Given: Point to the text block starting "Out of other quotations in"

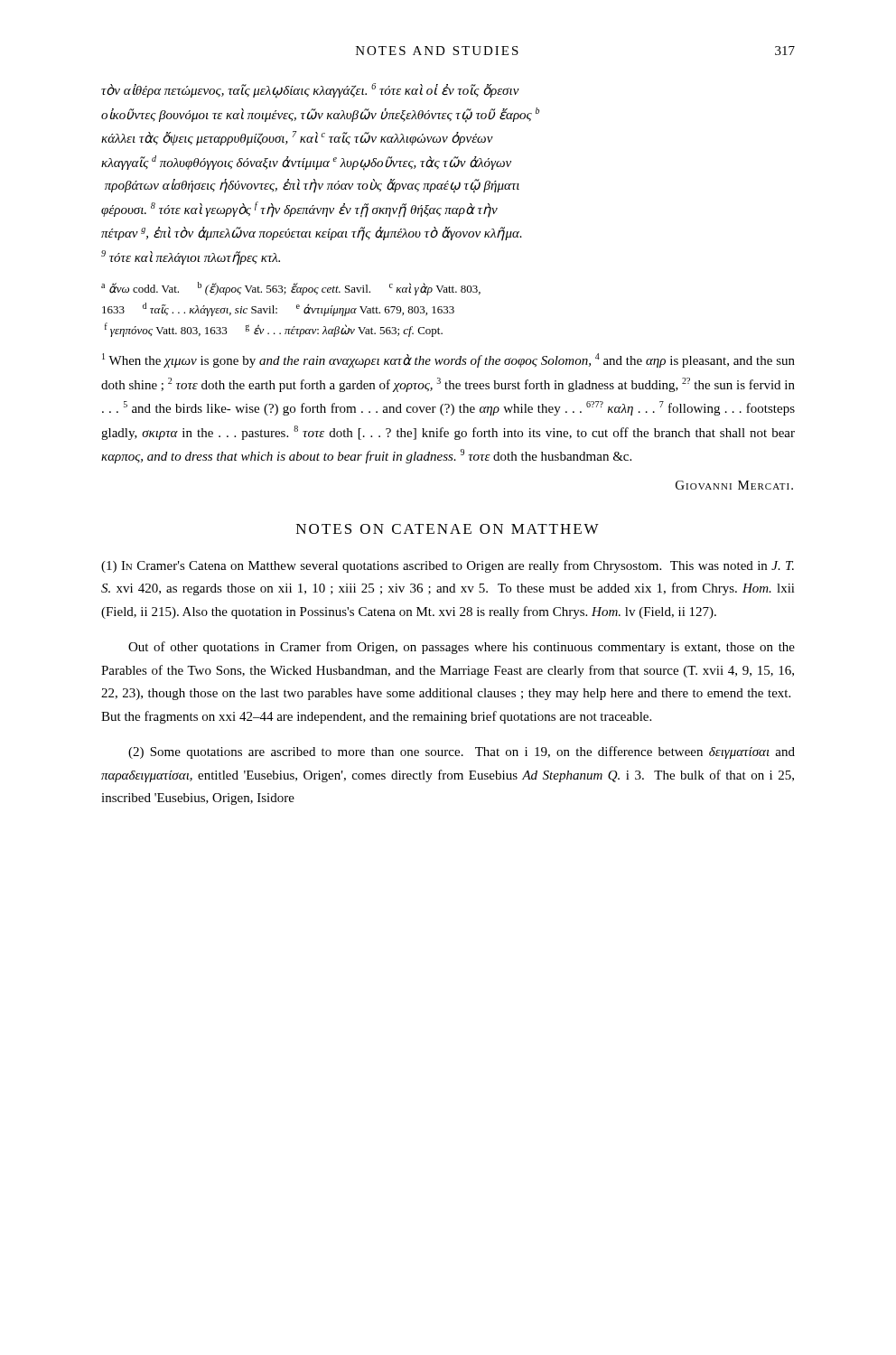Looking at the screenshot, I should coord(448,682).
